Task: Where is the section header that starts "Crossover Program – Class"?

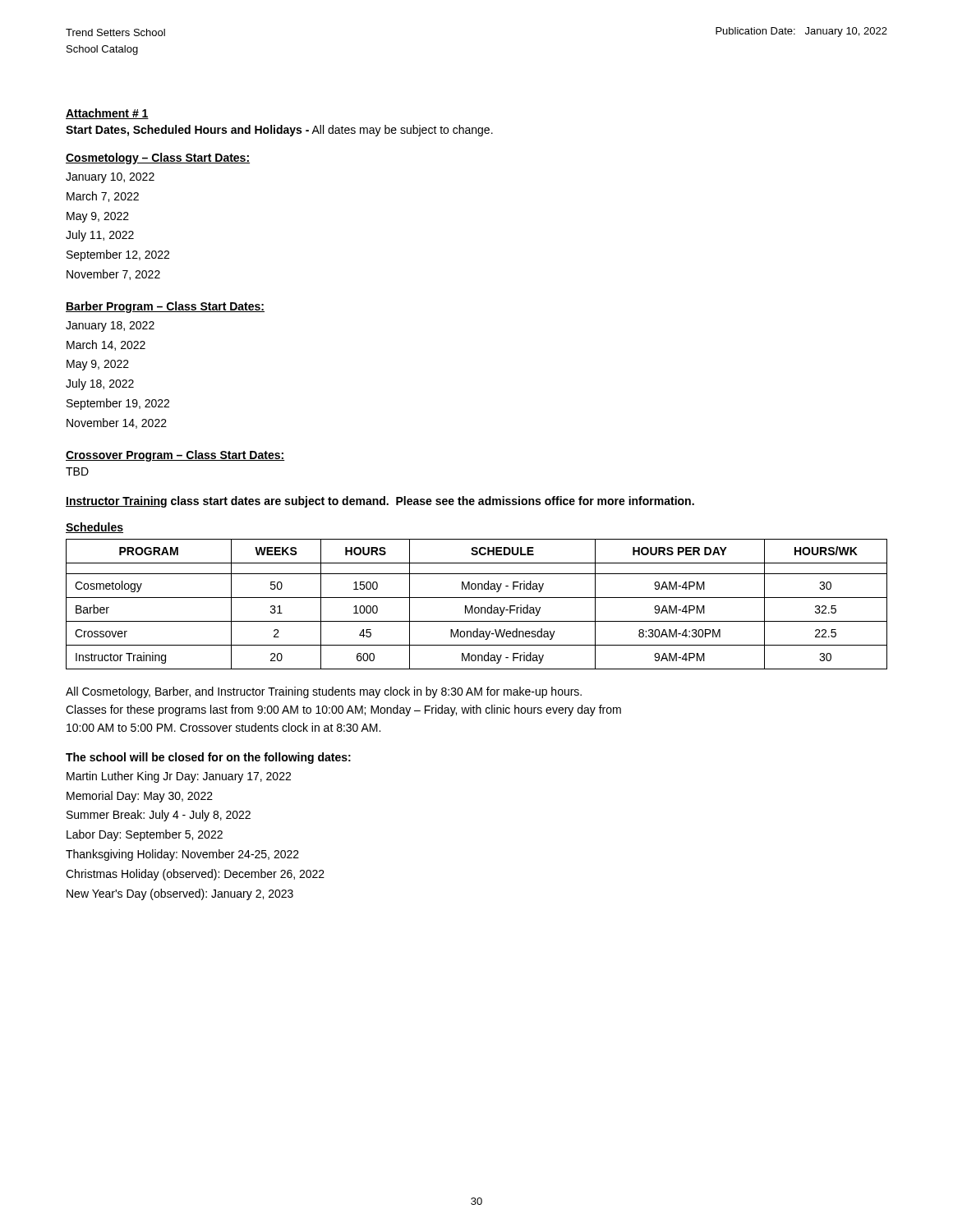Action: pyautogui.click(x=175, y=455)
